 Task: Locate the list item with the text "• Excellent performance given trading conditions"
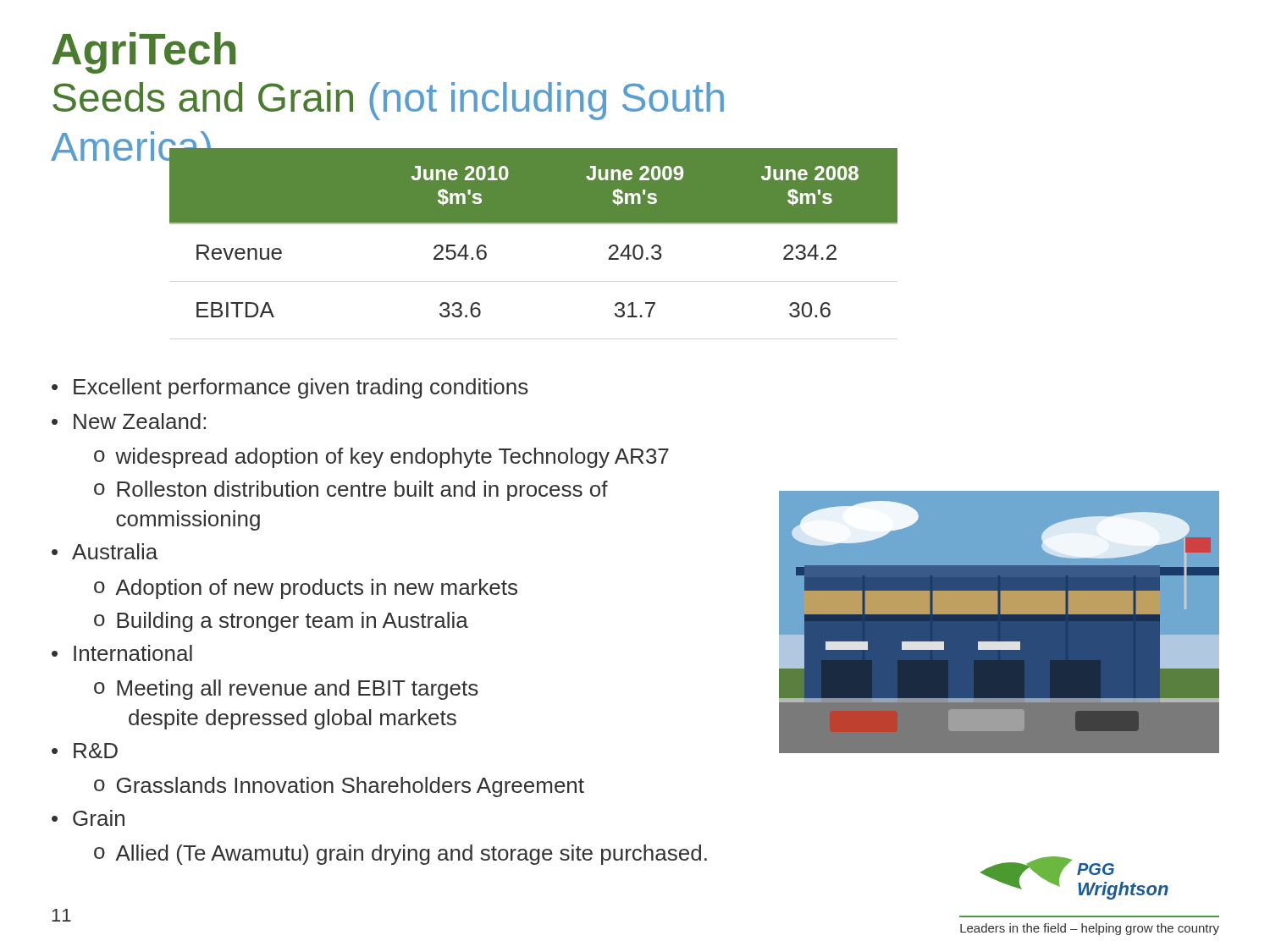point(290,387)
